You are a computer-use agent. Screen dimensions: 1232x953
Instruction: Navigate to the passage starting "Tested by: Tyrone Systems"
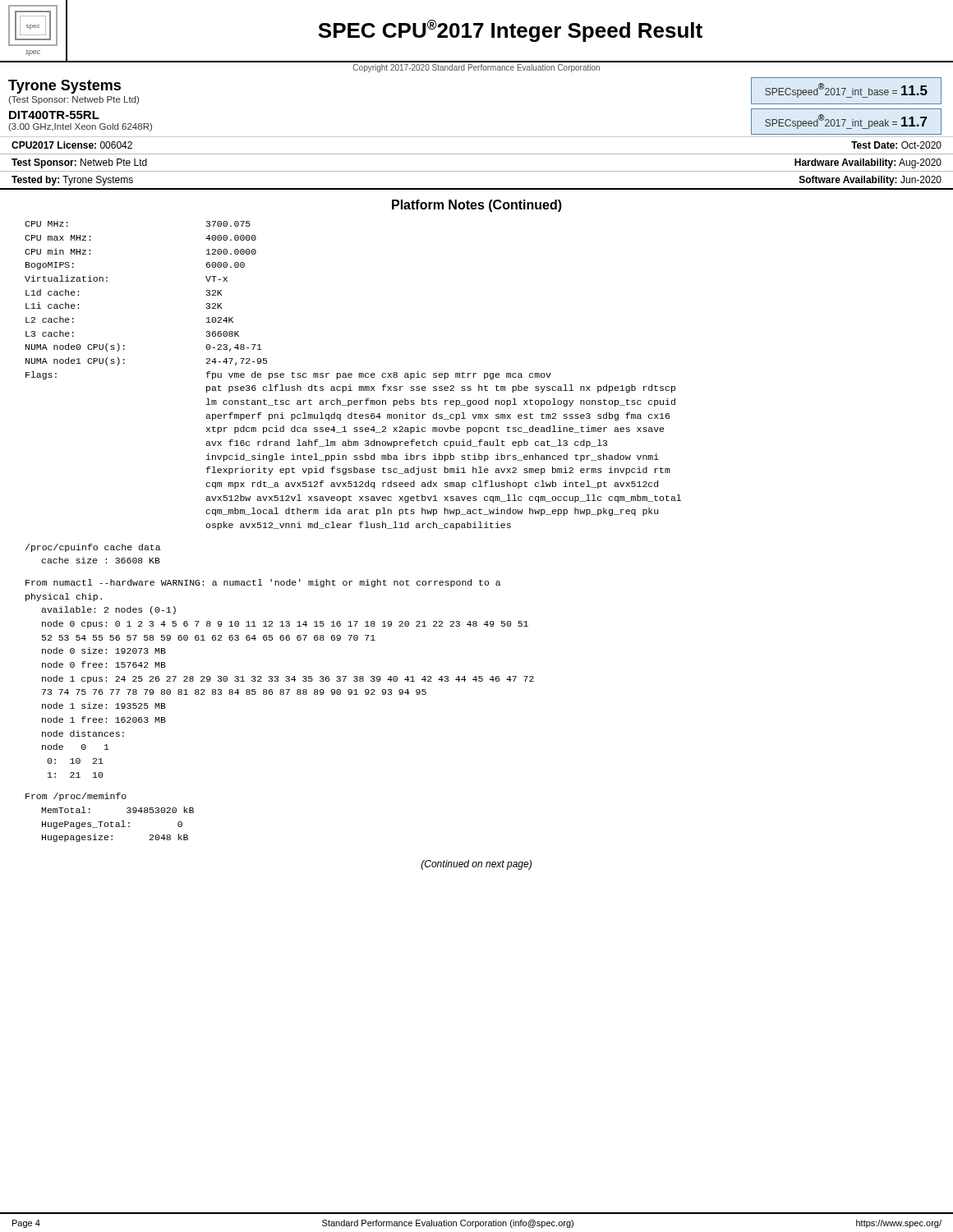(x=72, y=180)
